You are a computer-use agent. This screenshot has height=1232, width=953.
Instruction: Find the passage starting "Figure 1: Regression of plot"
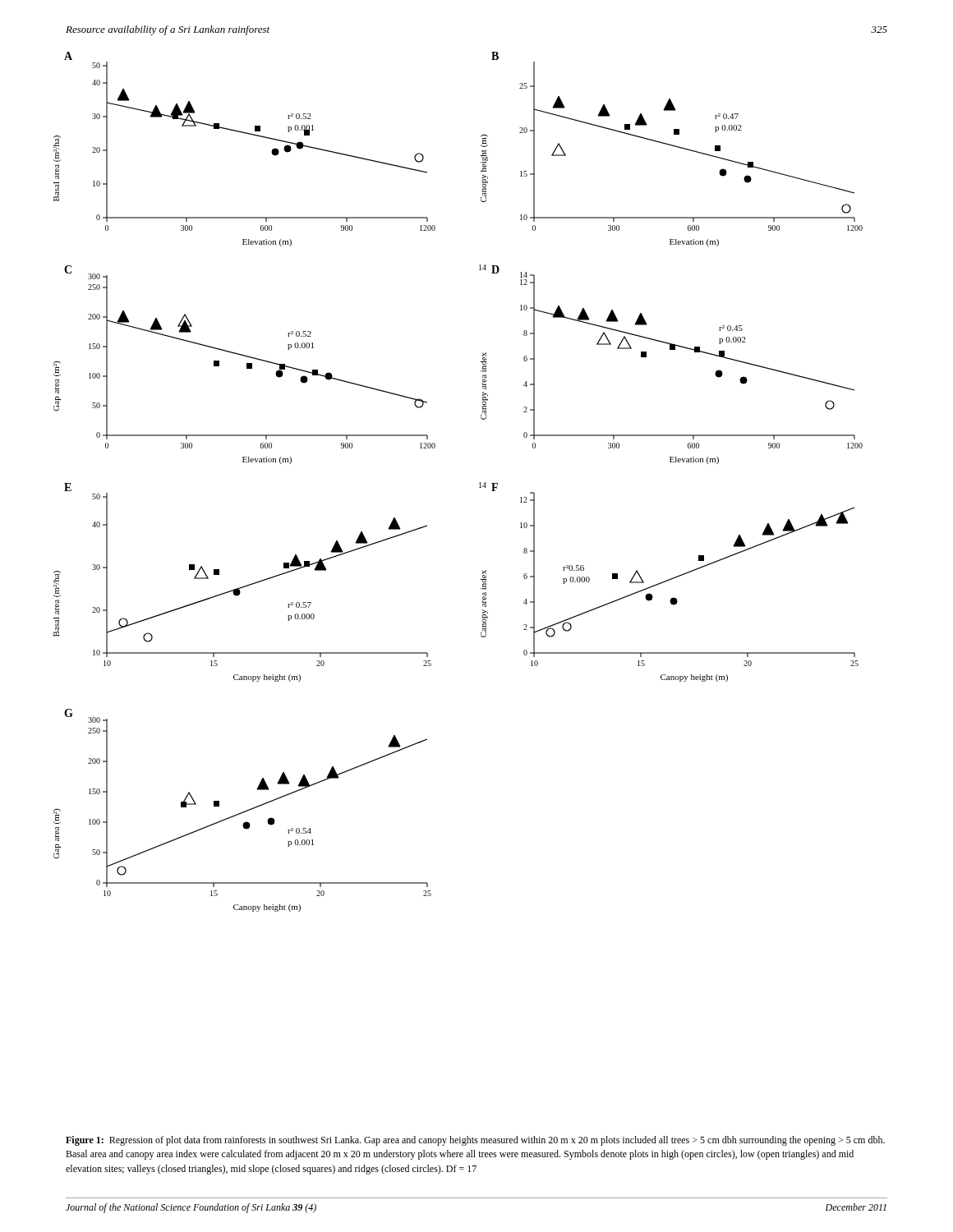point(475,1154)
